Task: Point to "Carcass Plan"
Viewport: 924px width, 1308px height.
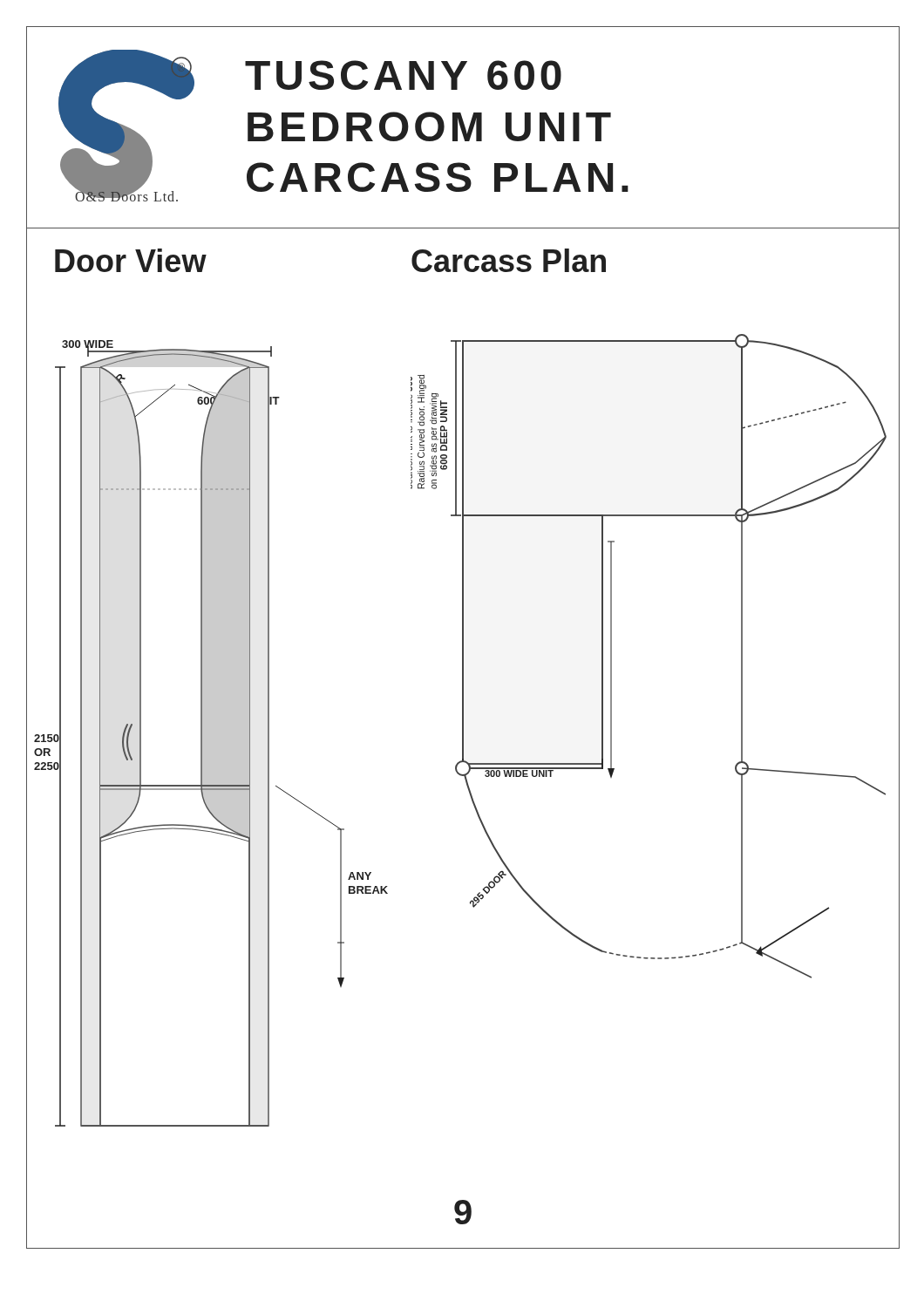Action: [x=509, y=261]
